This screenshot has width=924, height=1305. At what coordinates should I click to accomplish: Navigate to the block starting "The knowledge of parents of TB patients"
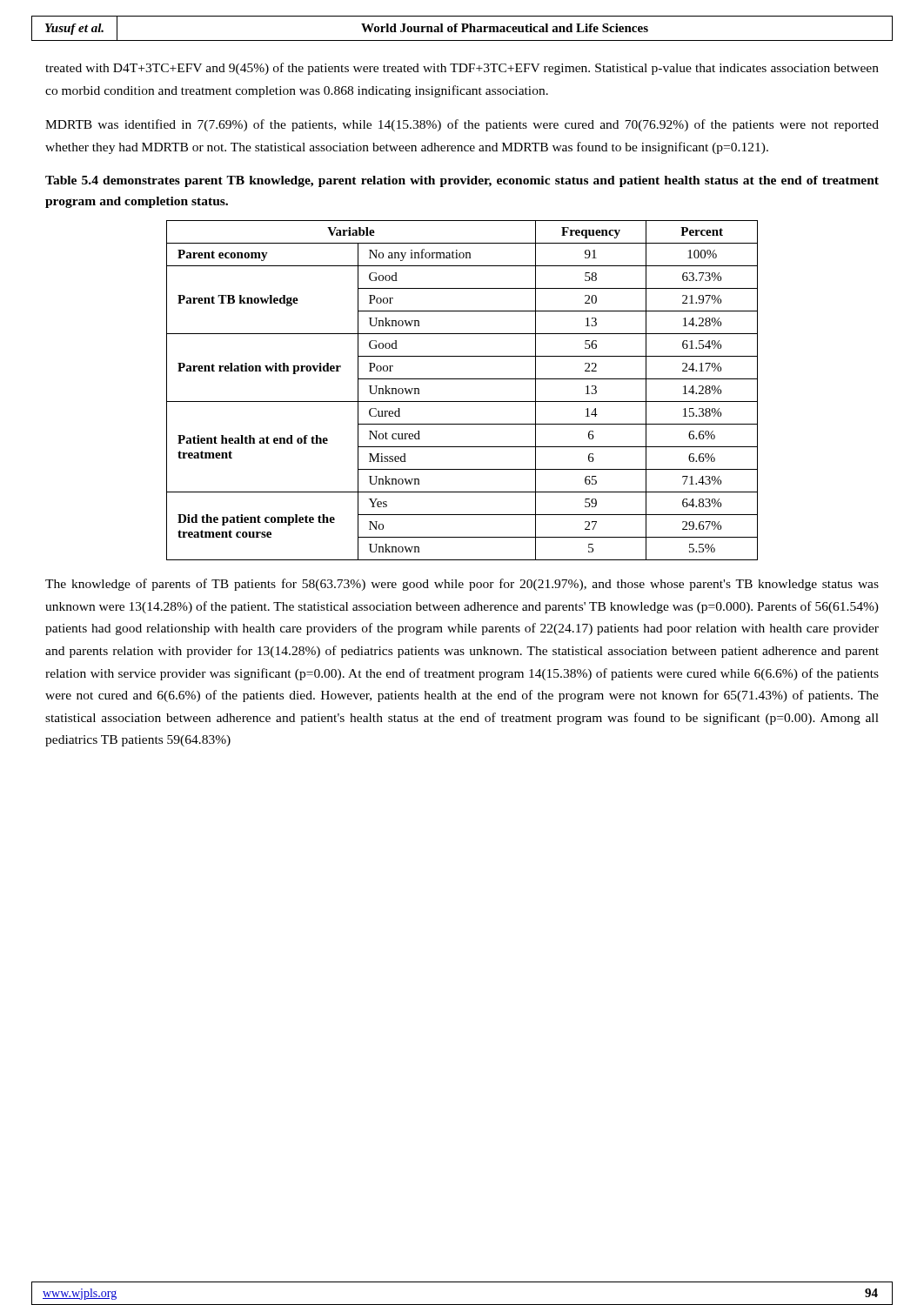tap(462, 661)
